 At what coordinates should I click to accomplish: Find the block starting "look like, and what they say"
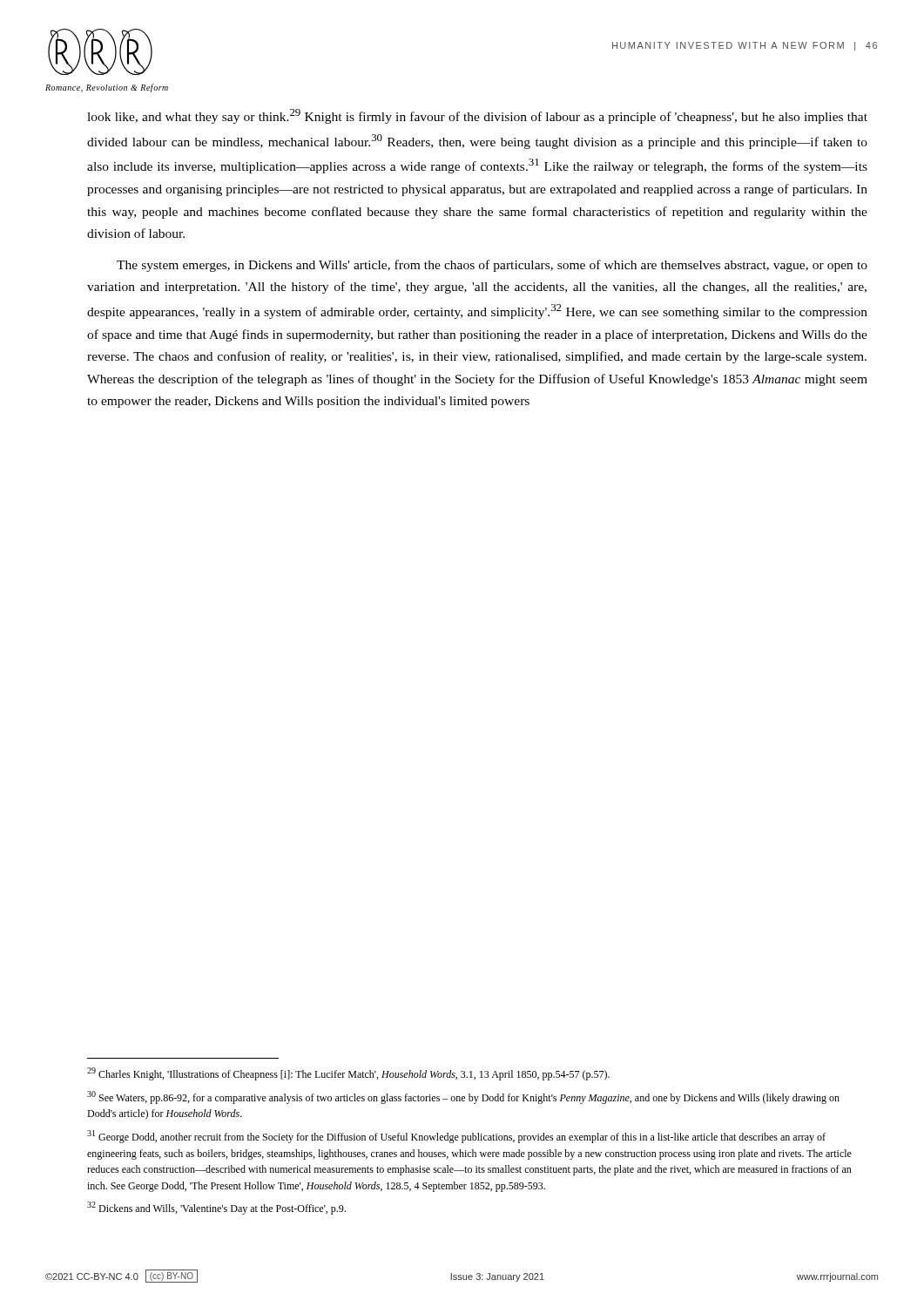pos(477,173)
